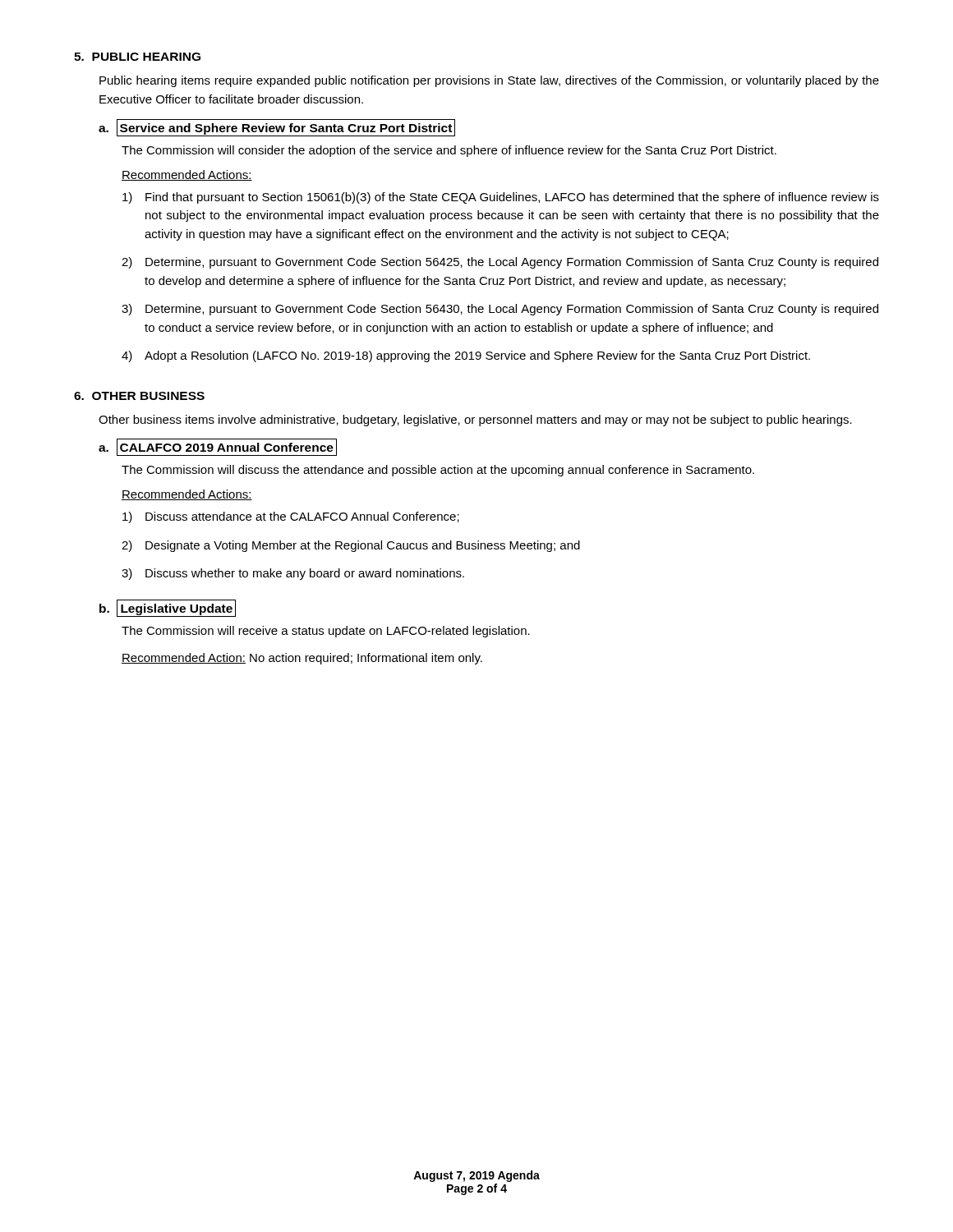Point to the element starting "2) Designate a Voting Member"
This screenshot has height=1232, width=953.
[500, 545]
